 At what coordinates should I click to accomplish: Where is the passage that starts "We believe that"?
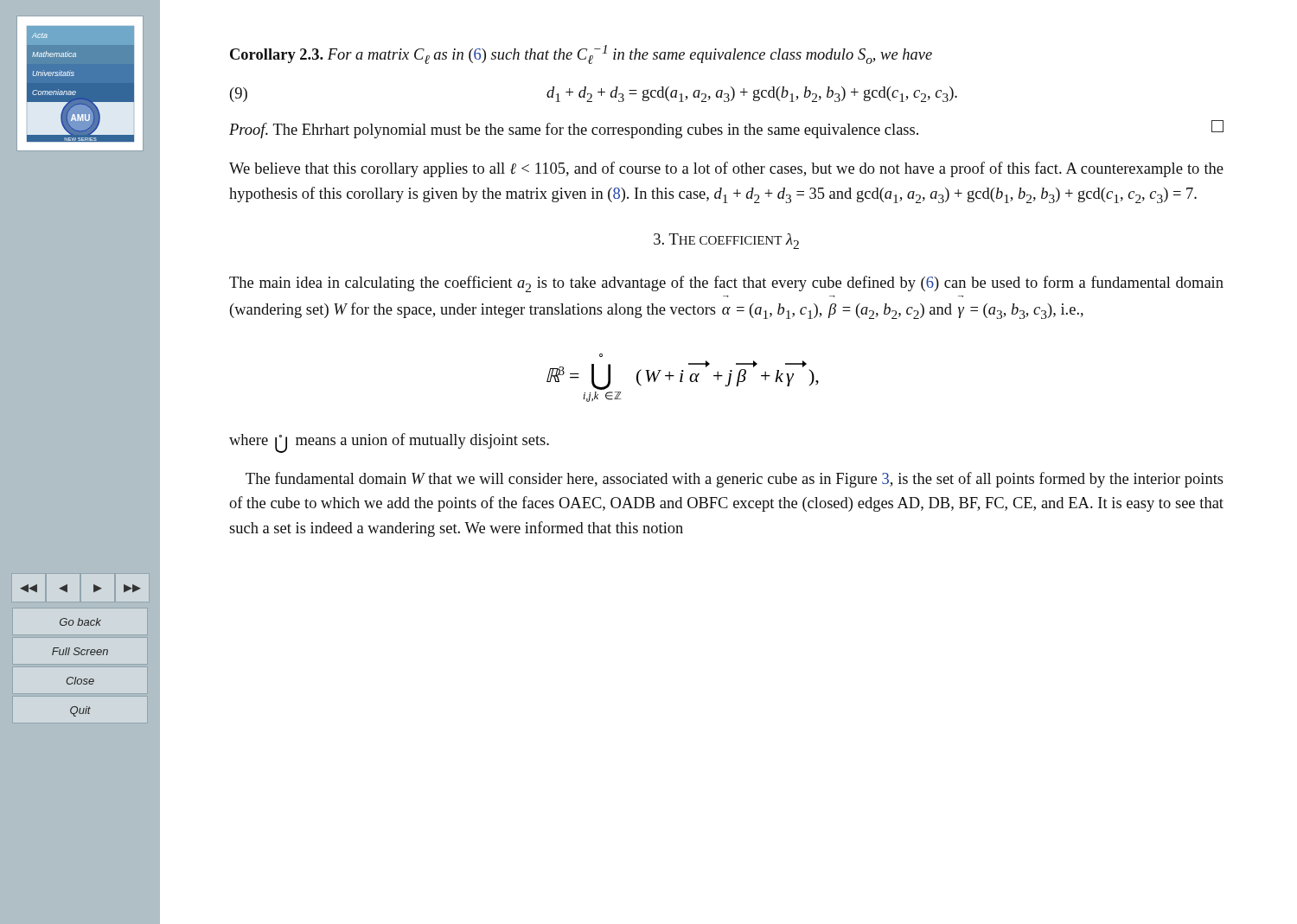coord(726,182)
